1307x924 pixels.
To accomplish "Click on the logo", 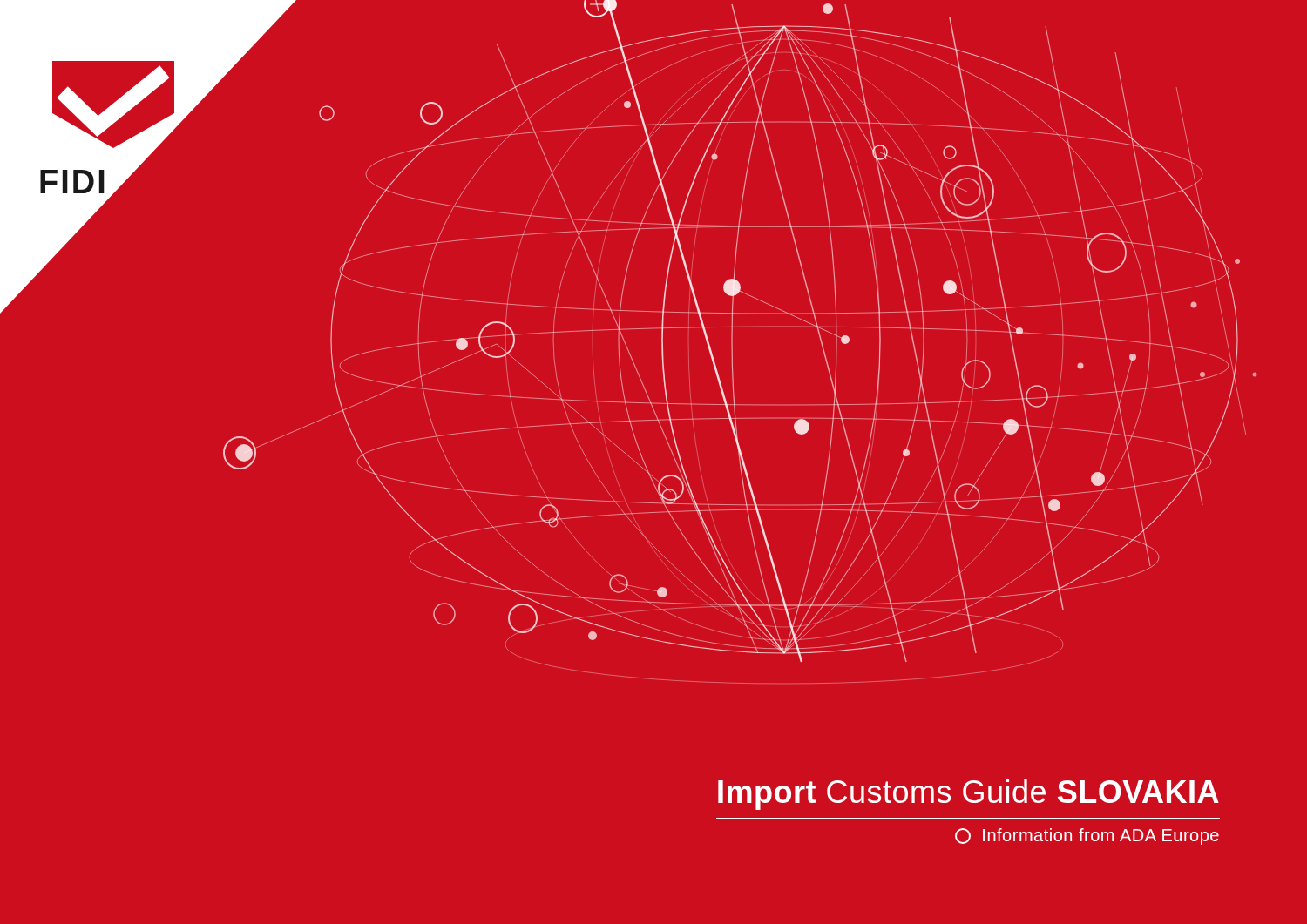I will click(x=122, y=127).
